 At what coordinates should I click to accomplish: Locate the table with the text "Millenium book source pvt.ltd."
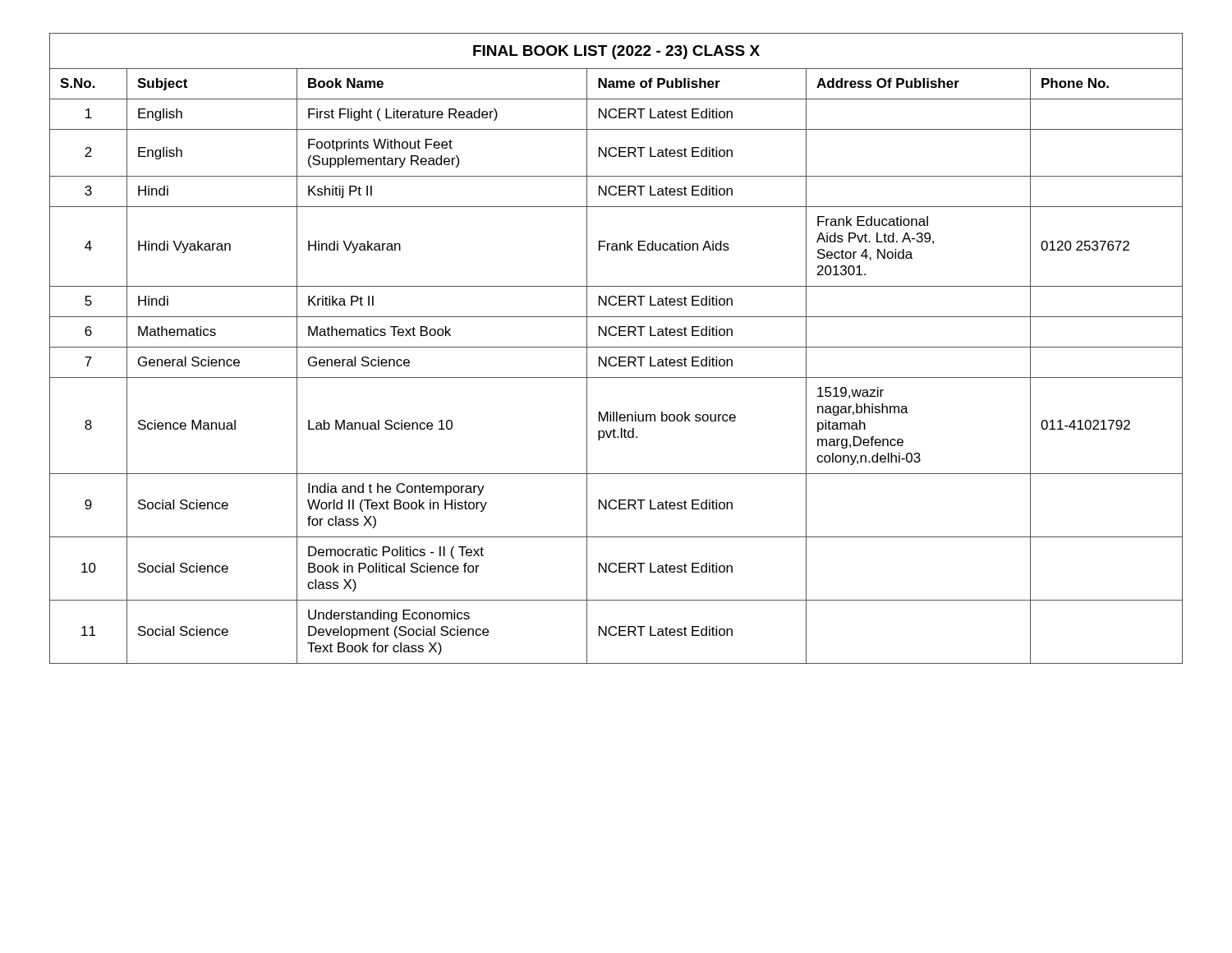click(x=616, y=348)
